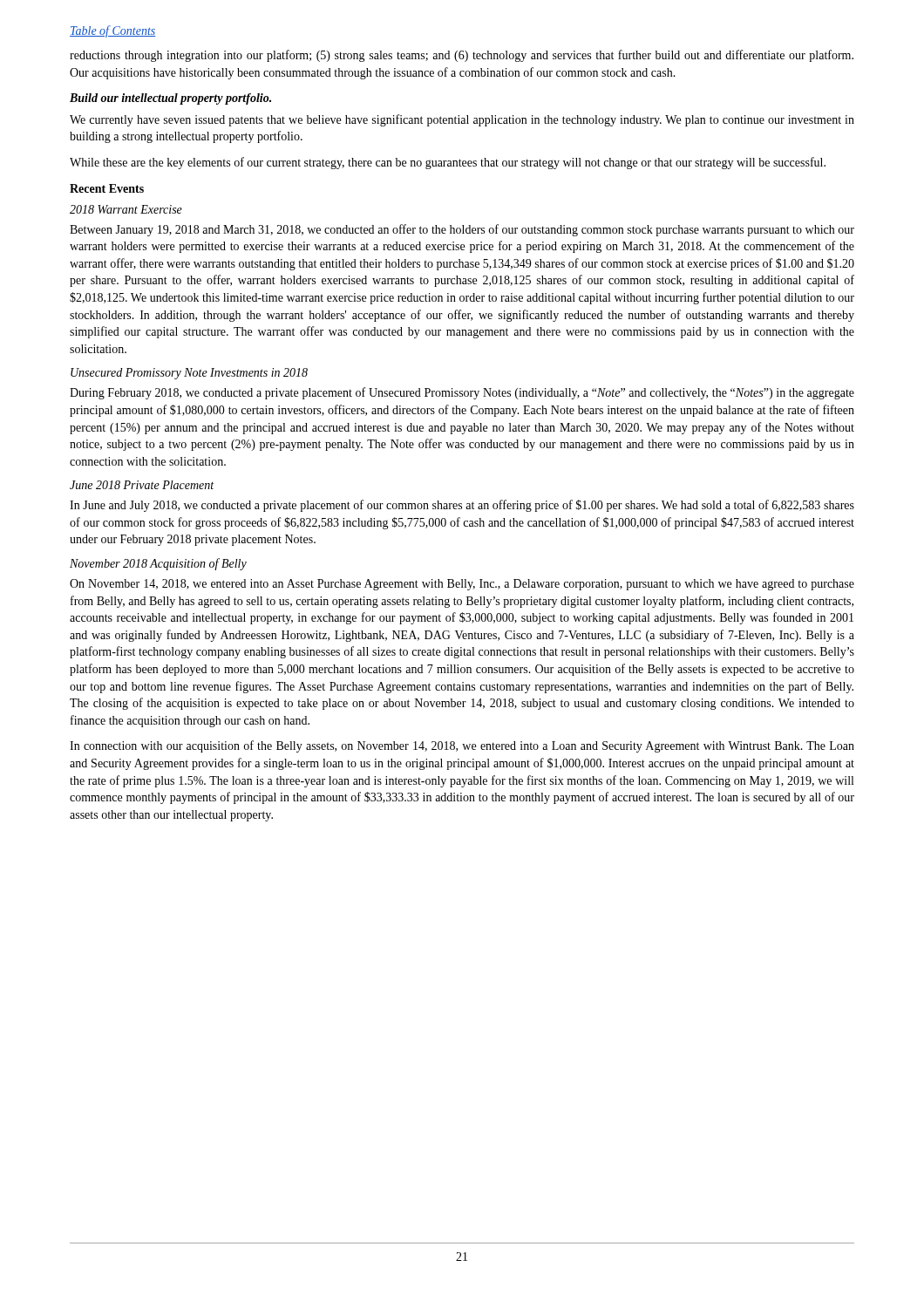Locate the section header that reads "Recent Events"
Image resolution: width=924 pixels, height=1308 pixels.
click(107, 188)
